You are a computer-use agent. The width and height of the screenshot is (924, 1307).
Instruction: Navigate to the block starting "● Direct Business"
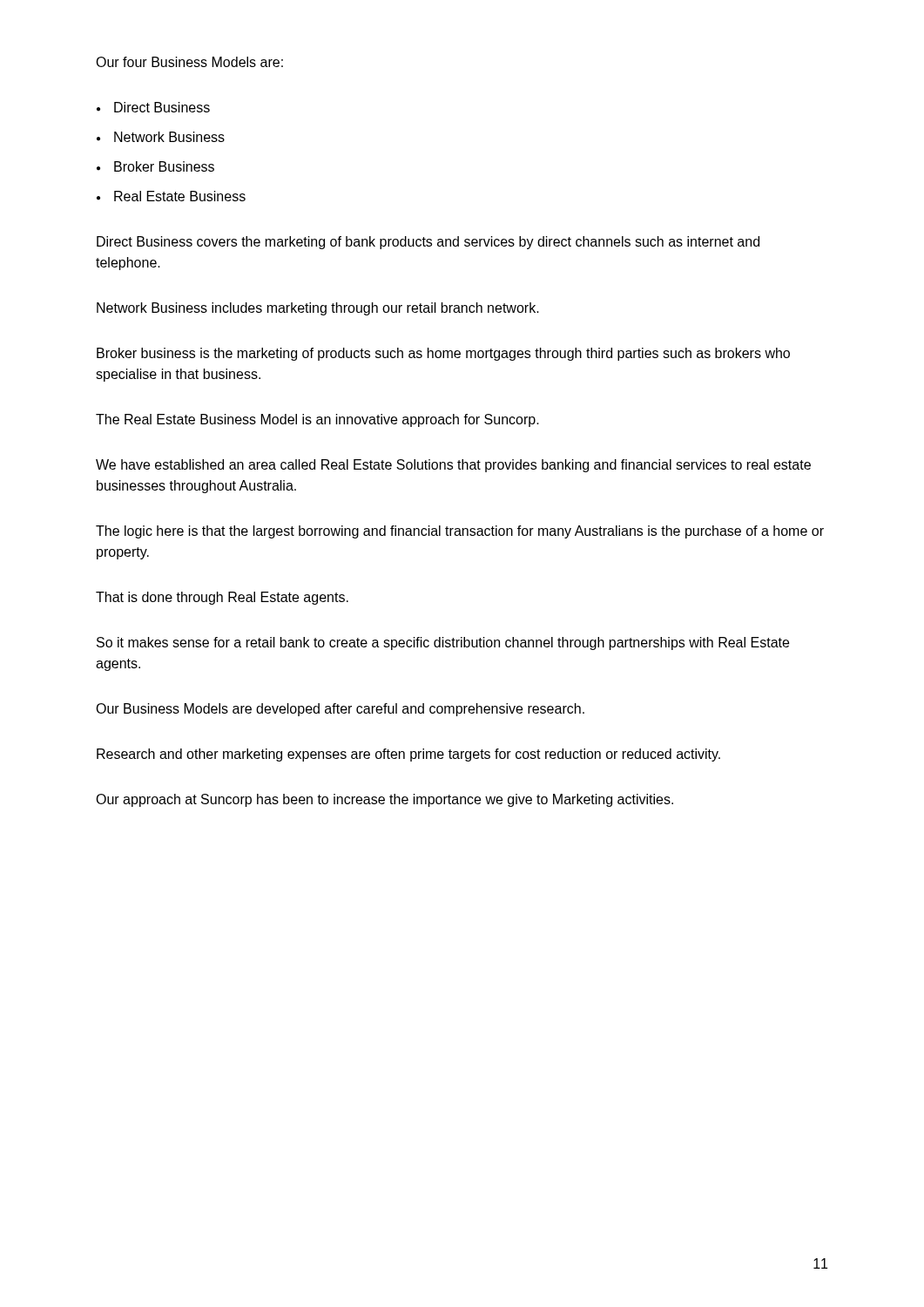(x=153, y=108)
